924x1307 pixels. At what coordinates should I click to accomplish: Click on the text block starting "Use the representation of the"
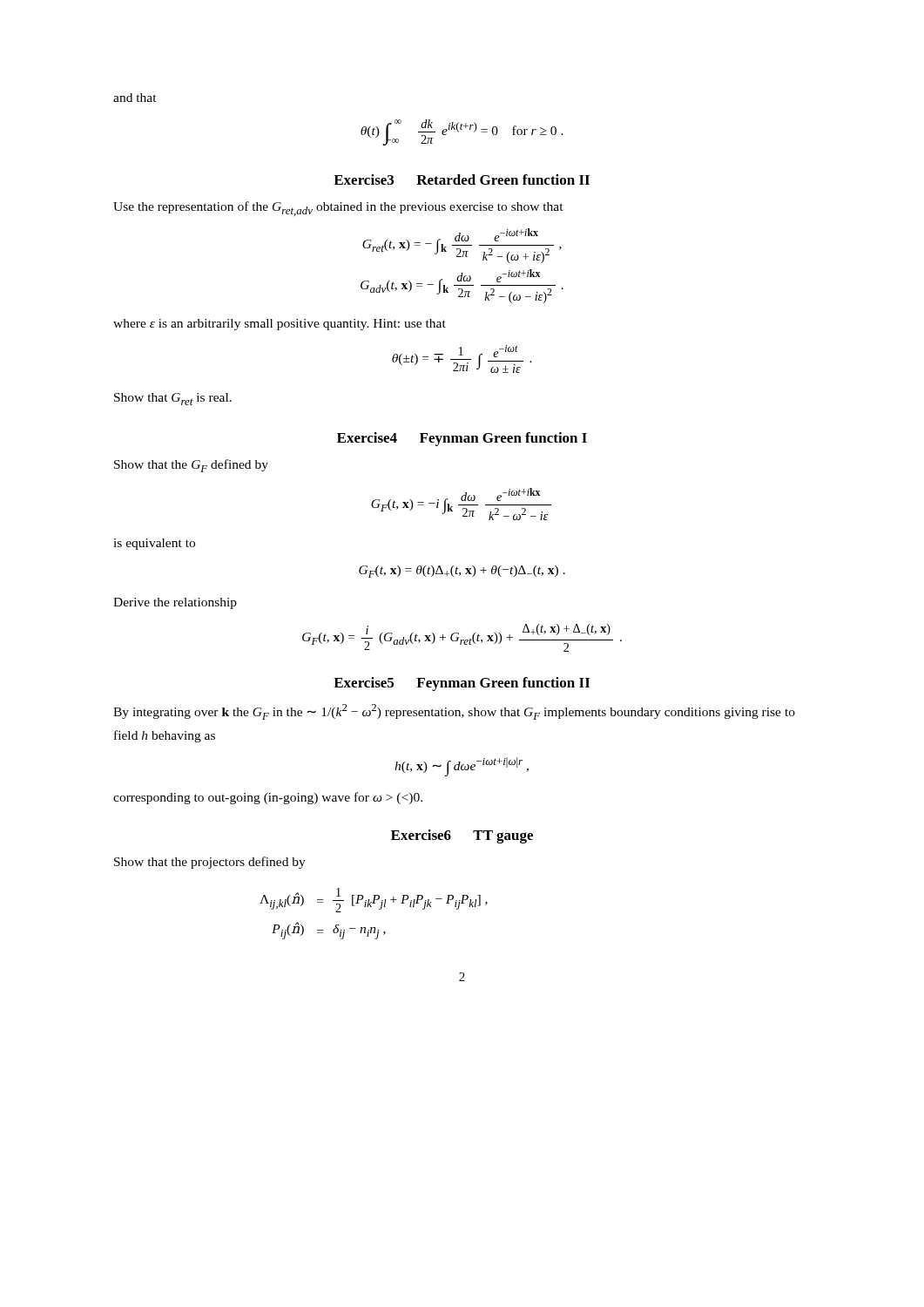click(x=338, y=208)
